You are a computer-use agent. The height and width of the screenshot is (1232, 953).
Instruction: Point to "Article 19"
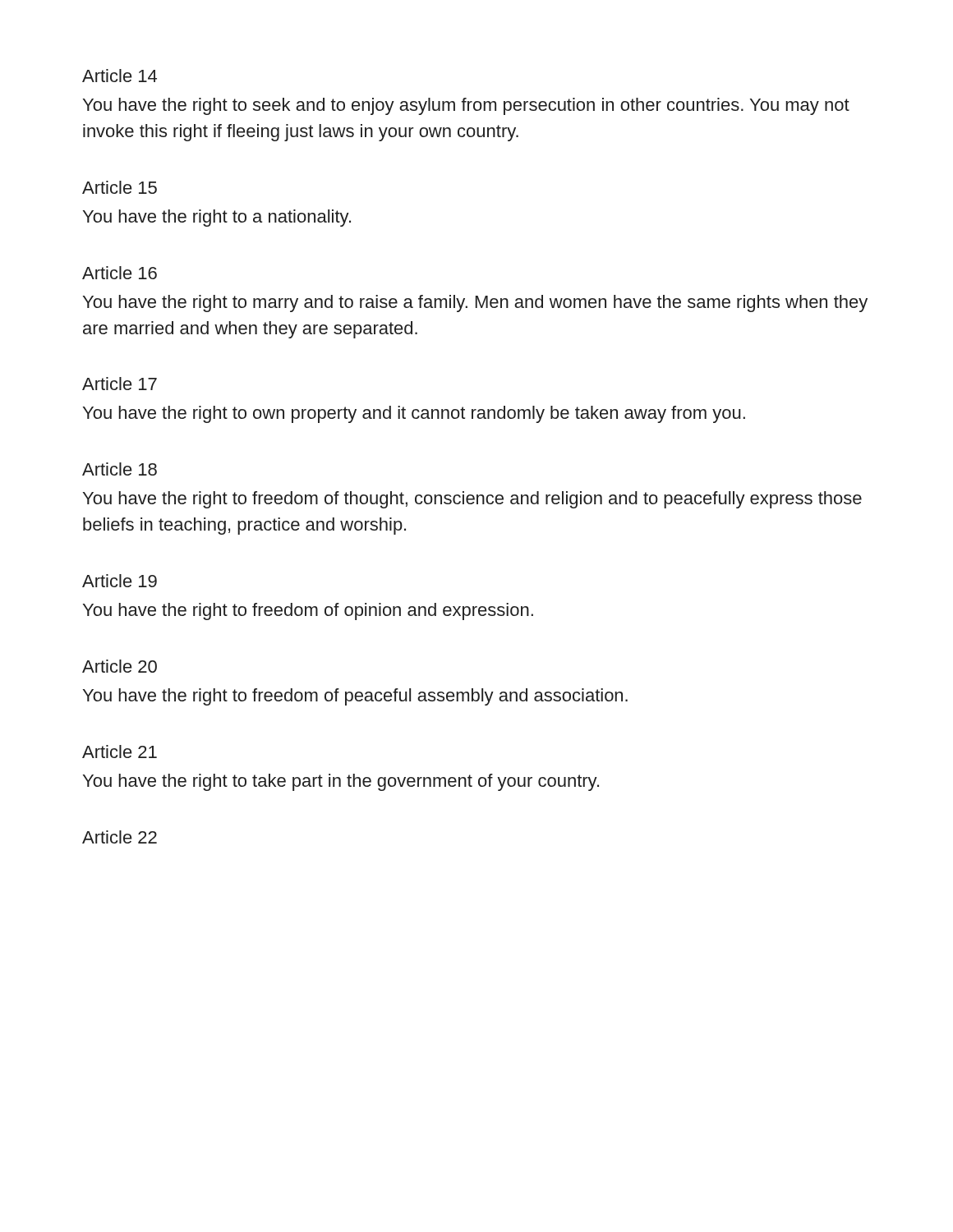coord(120,581)
